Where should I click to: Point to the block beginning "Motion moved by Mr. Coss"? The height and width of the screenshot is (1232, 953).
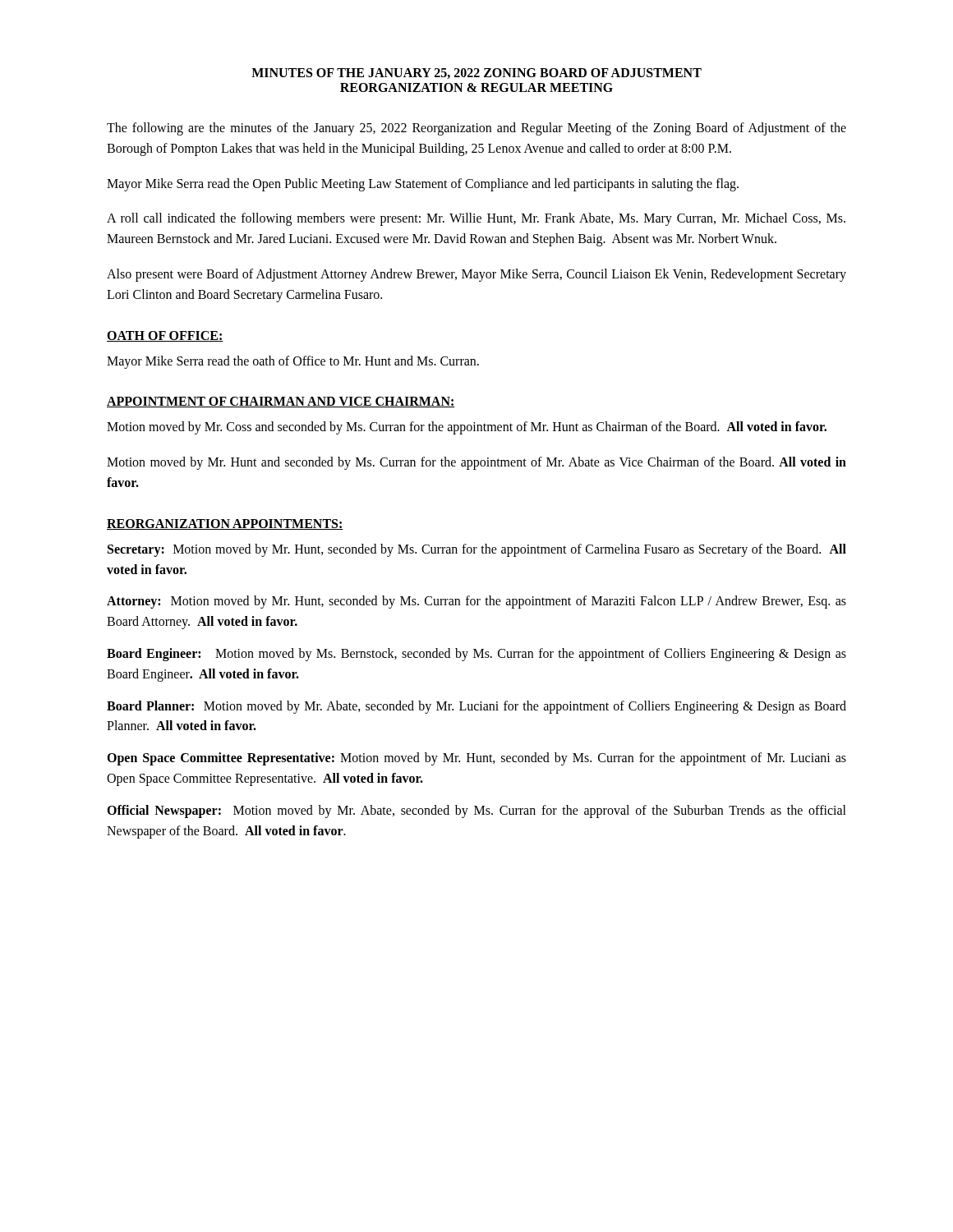[x=467, y=427]
